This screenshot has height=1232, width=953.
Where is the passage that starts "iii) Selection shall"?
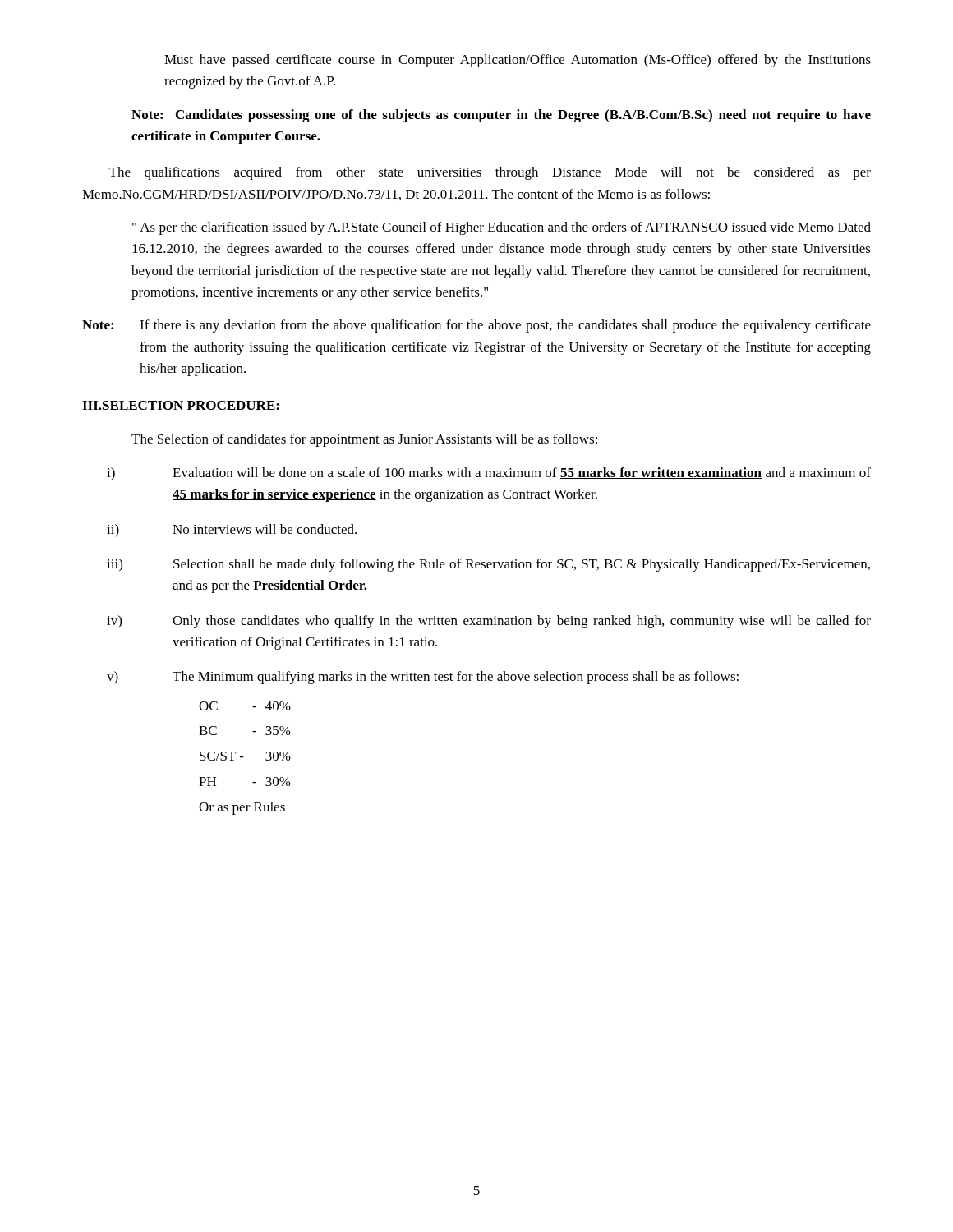click(x=476, y=575)
